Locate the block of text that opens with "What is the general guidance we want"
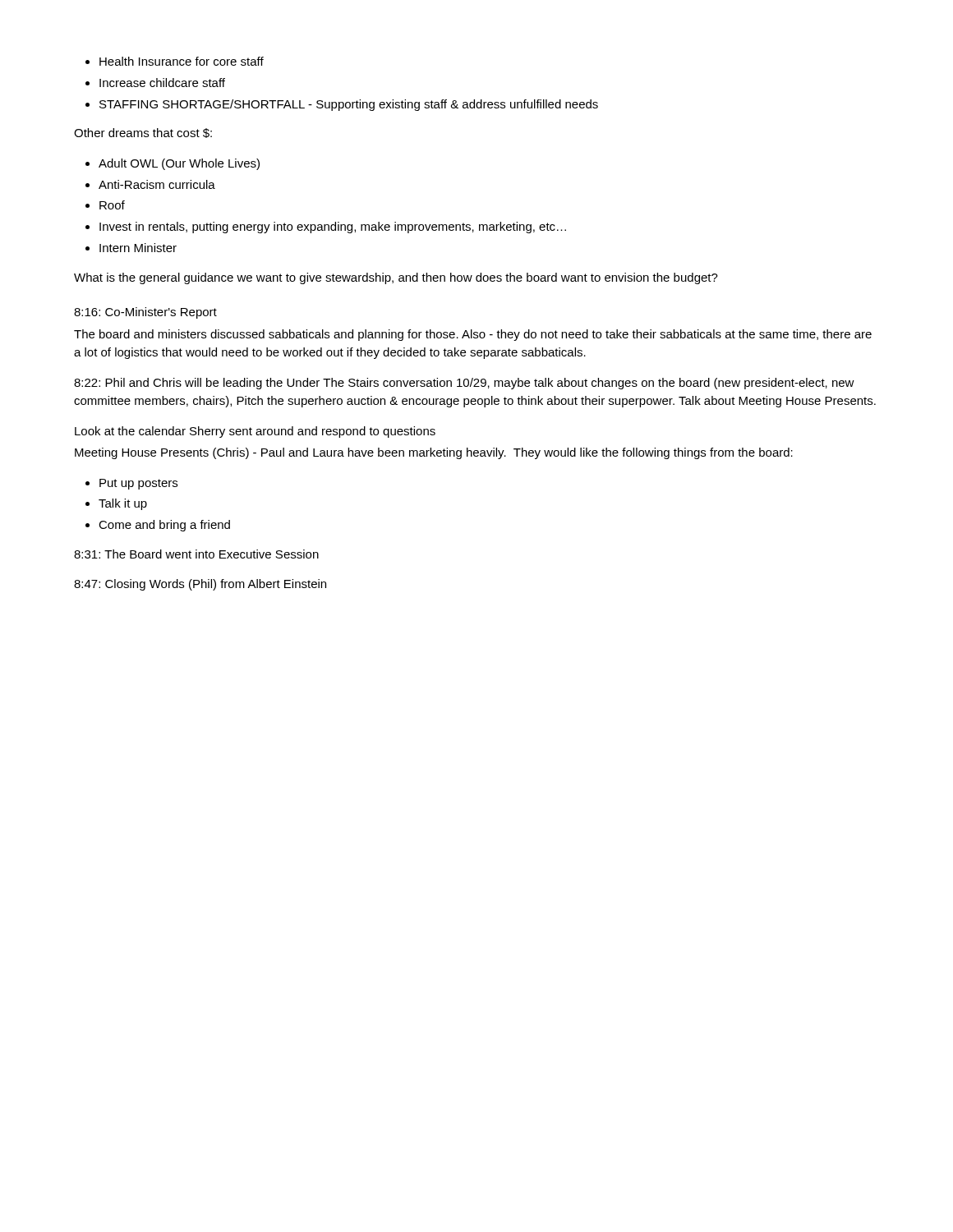The image size is (953, 1232). click(396, 277)
